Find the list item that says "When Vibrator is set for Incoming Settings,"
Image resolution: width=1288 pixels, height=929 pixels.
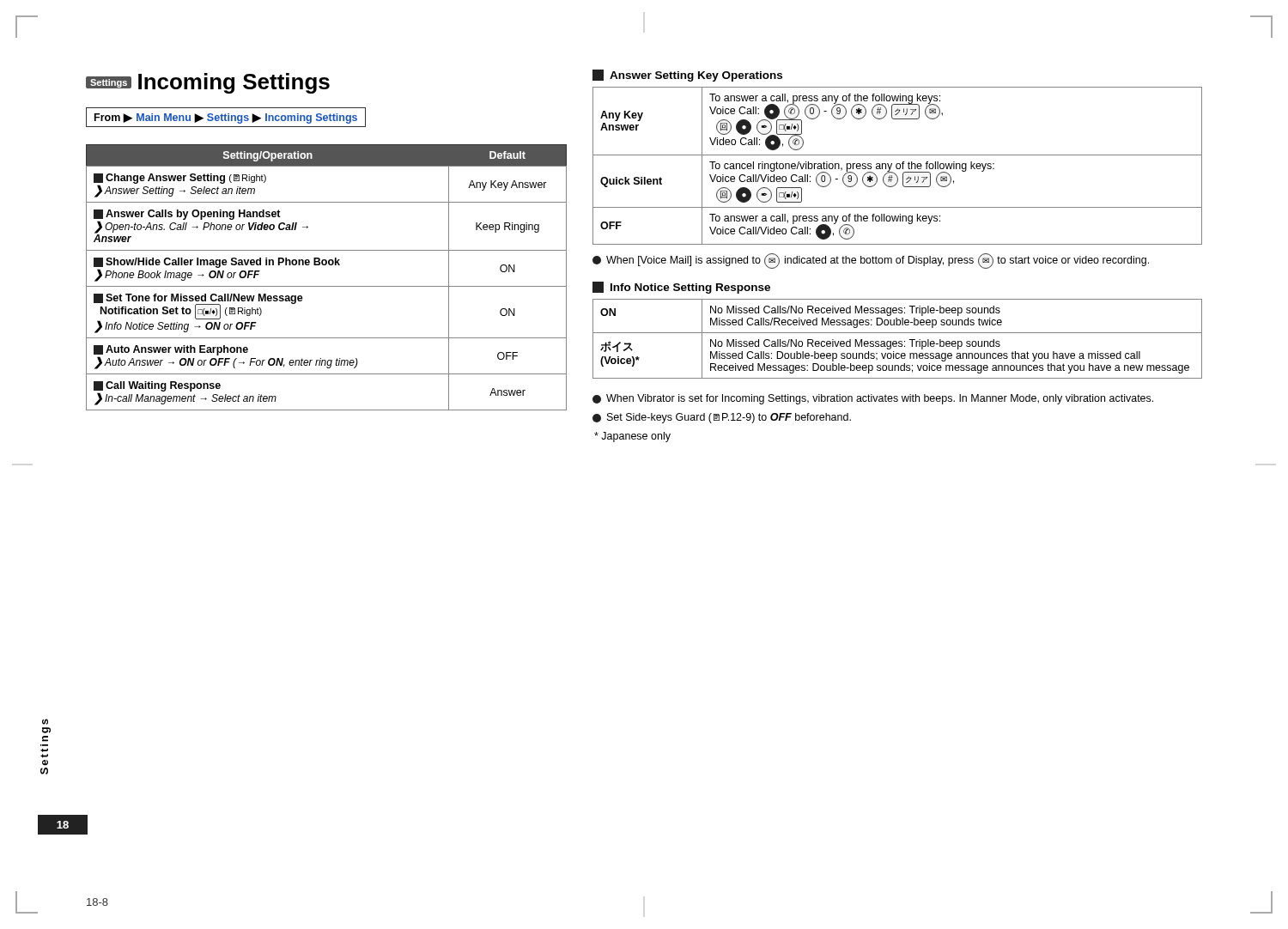click(x=873, y=398)
